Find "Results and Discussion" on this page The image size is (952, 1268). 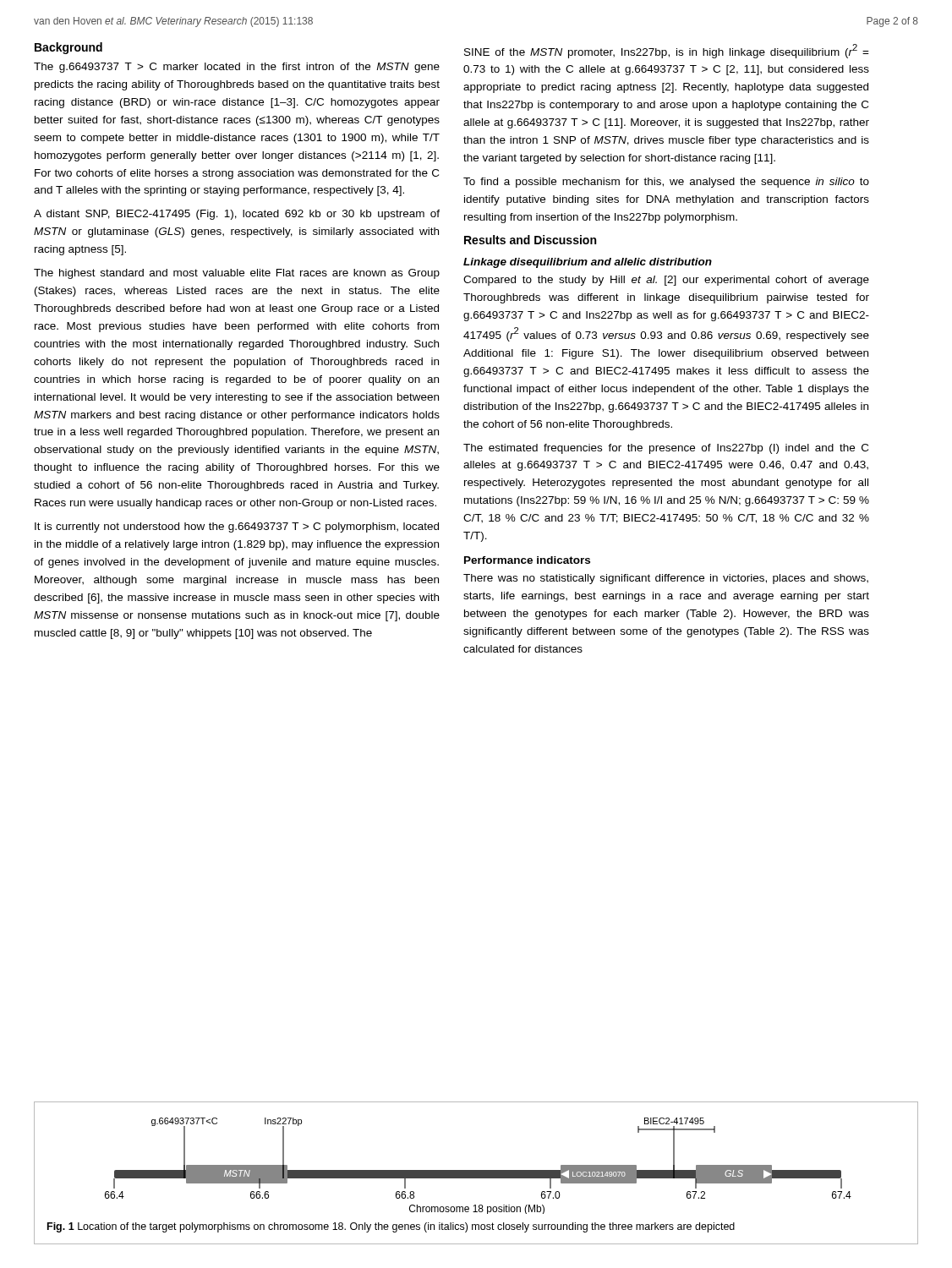pos(530,240)
